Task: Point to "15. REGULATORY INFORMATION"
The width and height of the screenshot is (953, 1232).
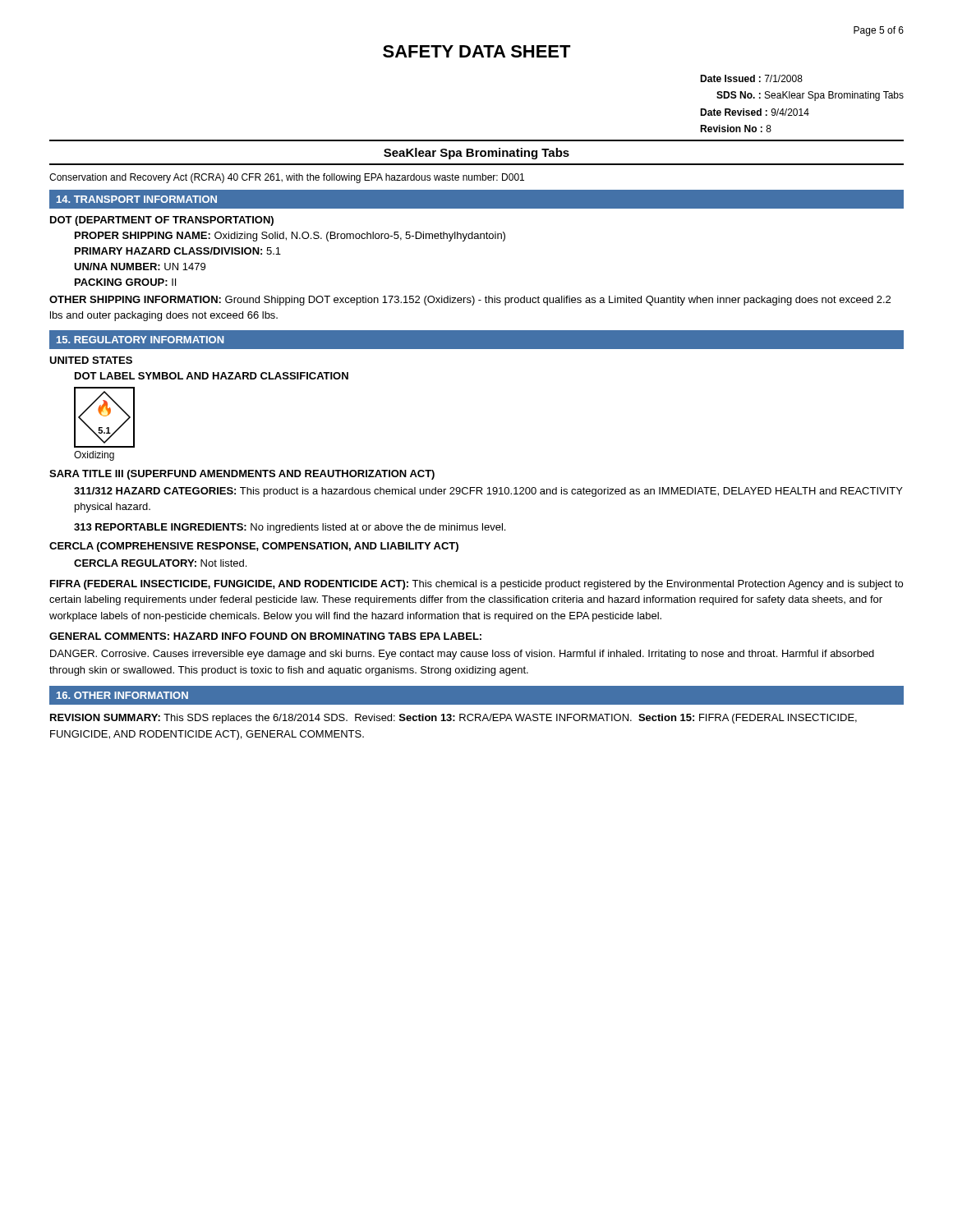Action: click(x=140, y=339)
